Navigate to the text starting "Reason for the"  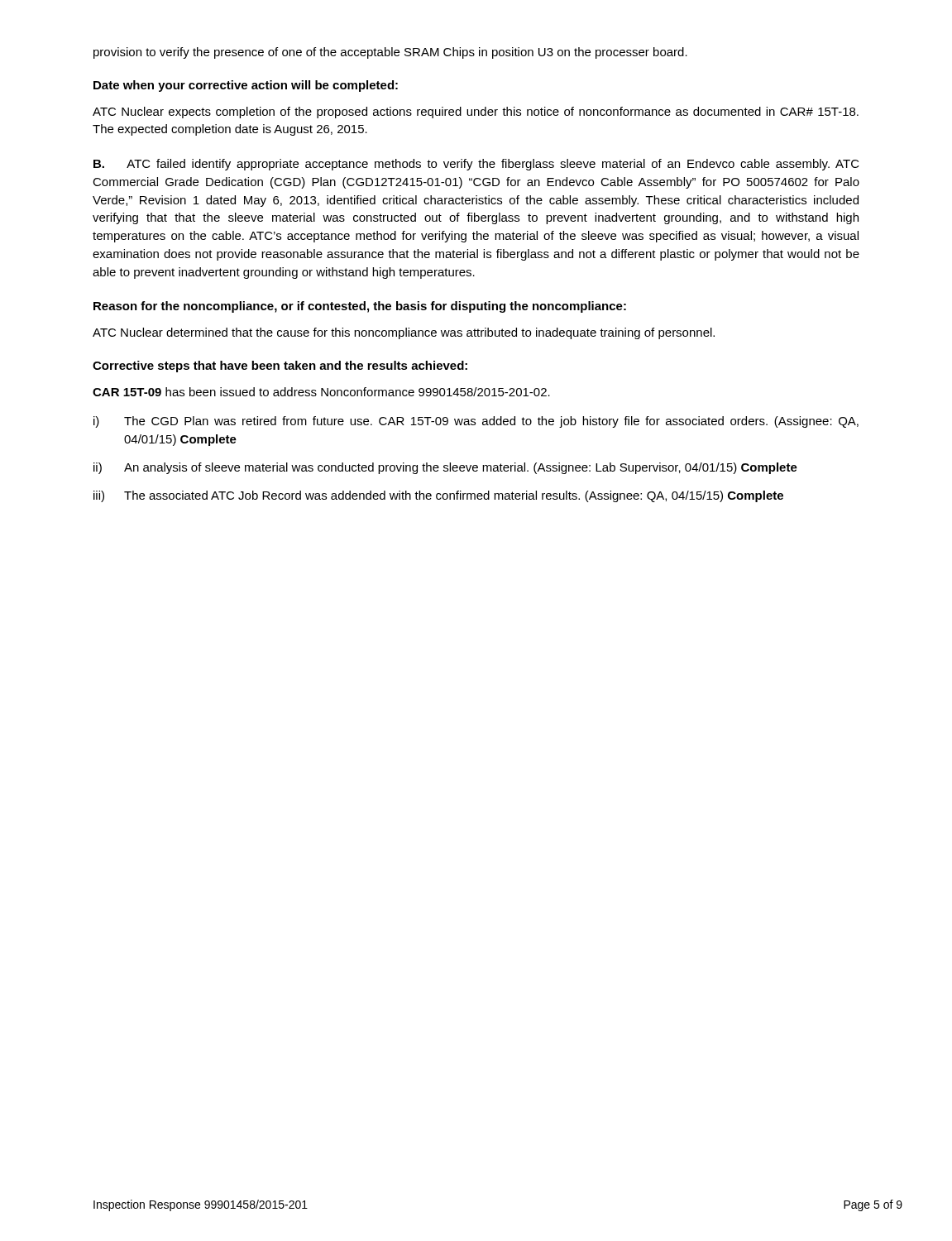360,306
